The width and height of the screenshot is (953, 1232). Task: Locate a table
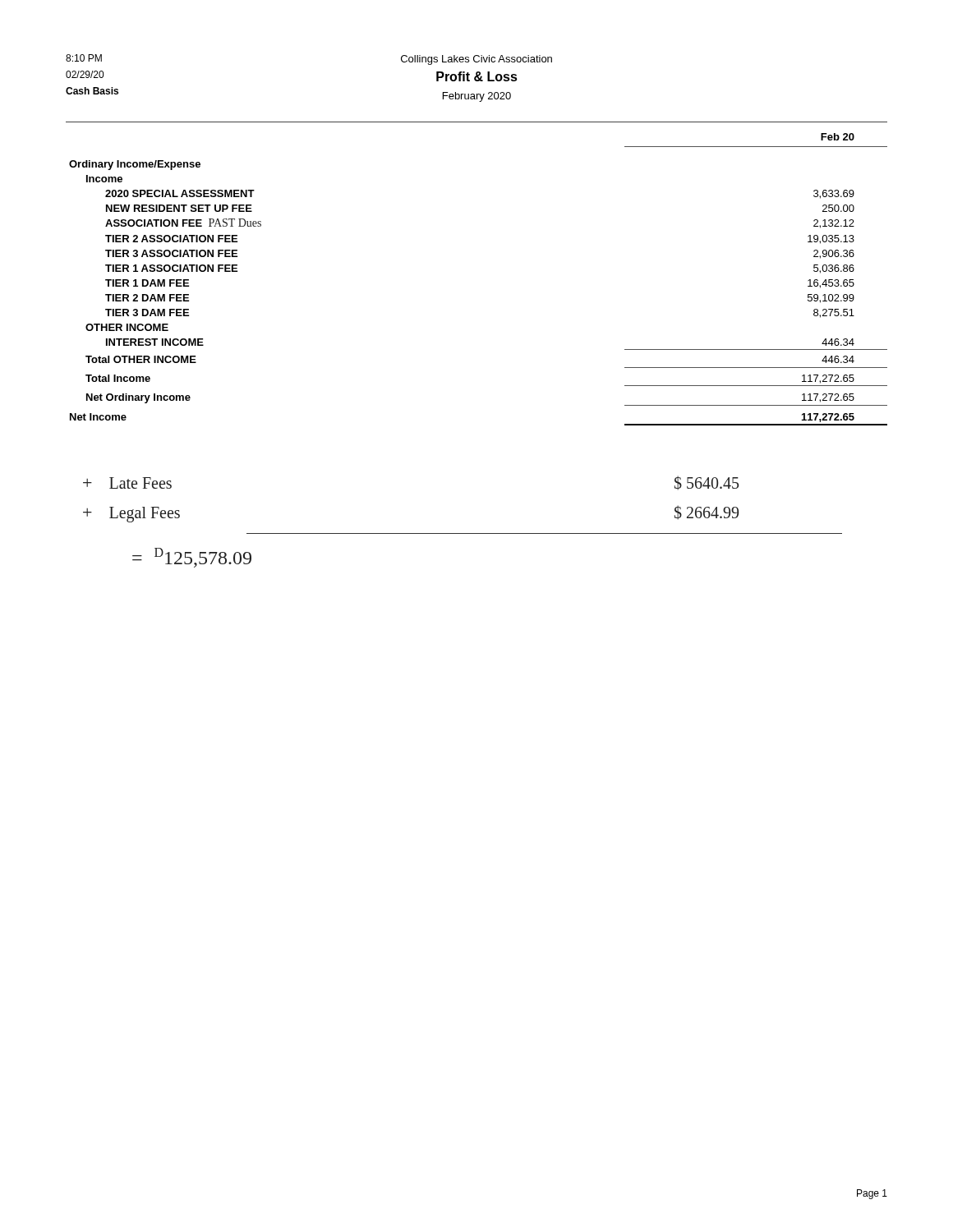coord(476,291)
